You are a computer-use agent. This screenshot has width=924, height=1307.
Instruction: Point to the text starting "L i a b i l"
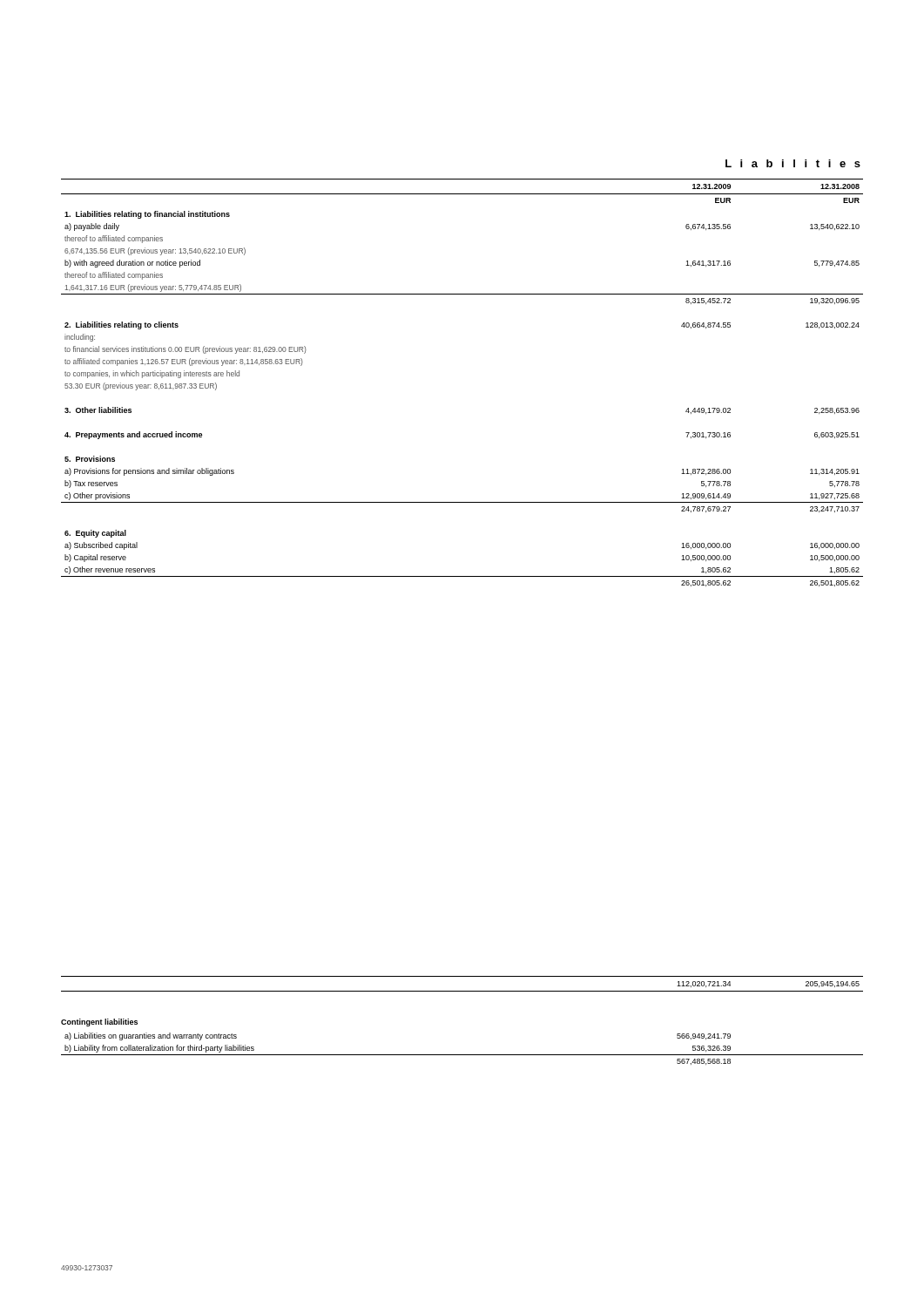794,163
